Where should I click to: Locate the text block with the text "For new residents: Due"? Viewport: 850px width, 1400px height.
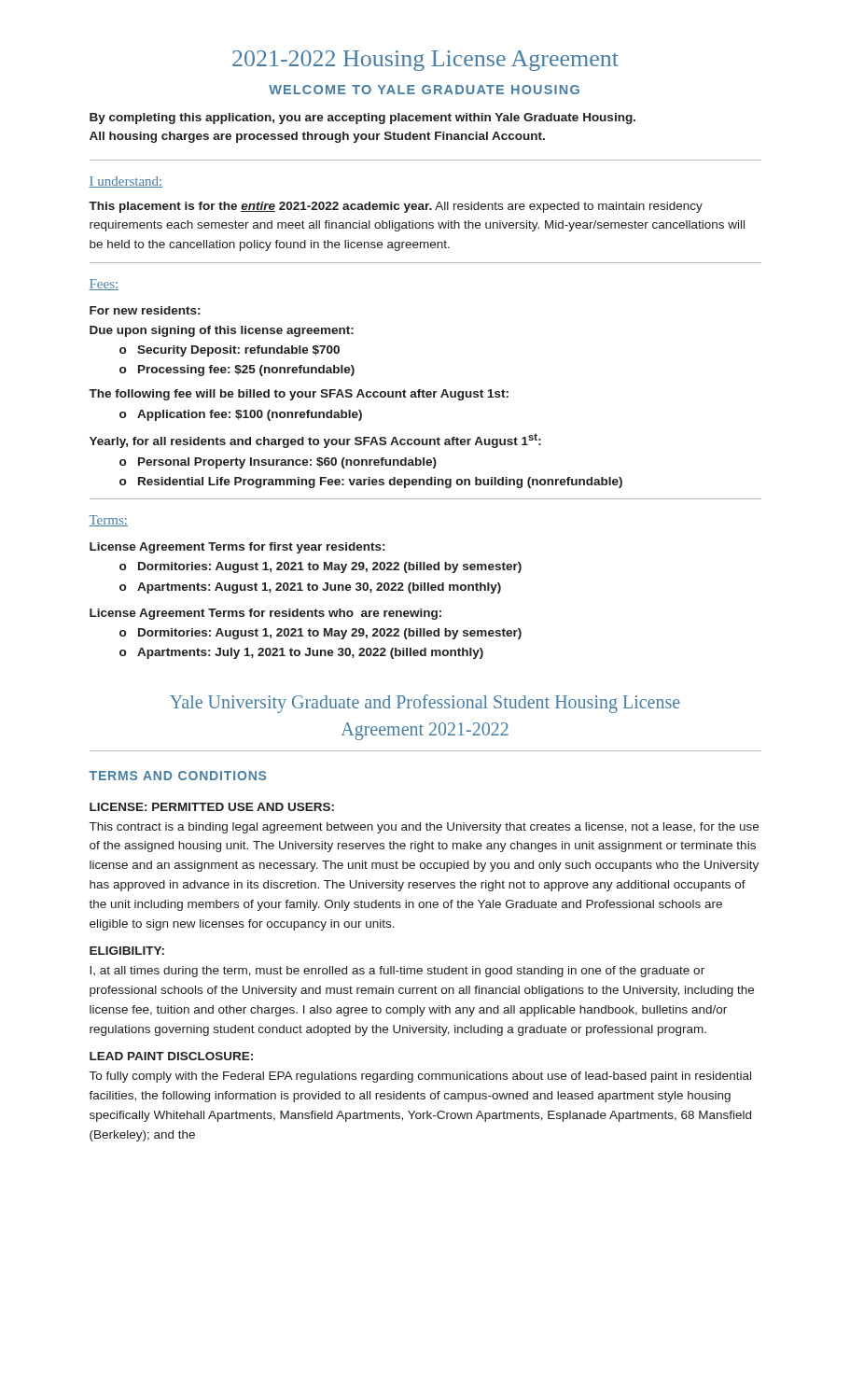pyautogui.click(x=222, y=320)
